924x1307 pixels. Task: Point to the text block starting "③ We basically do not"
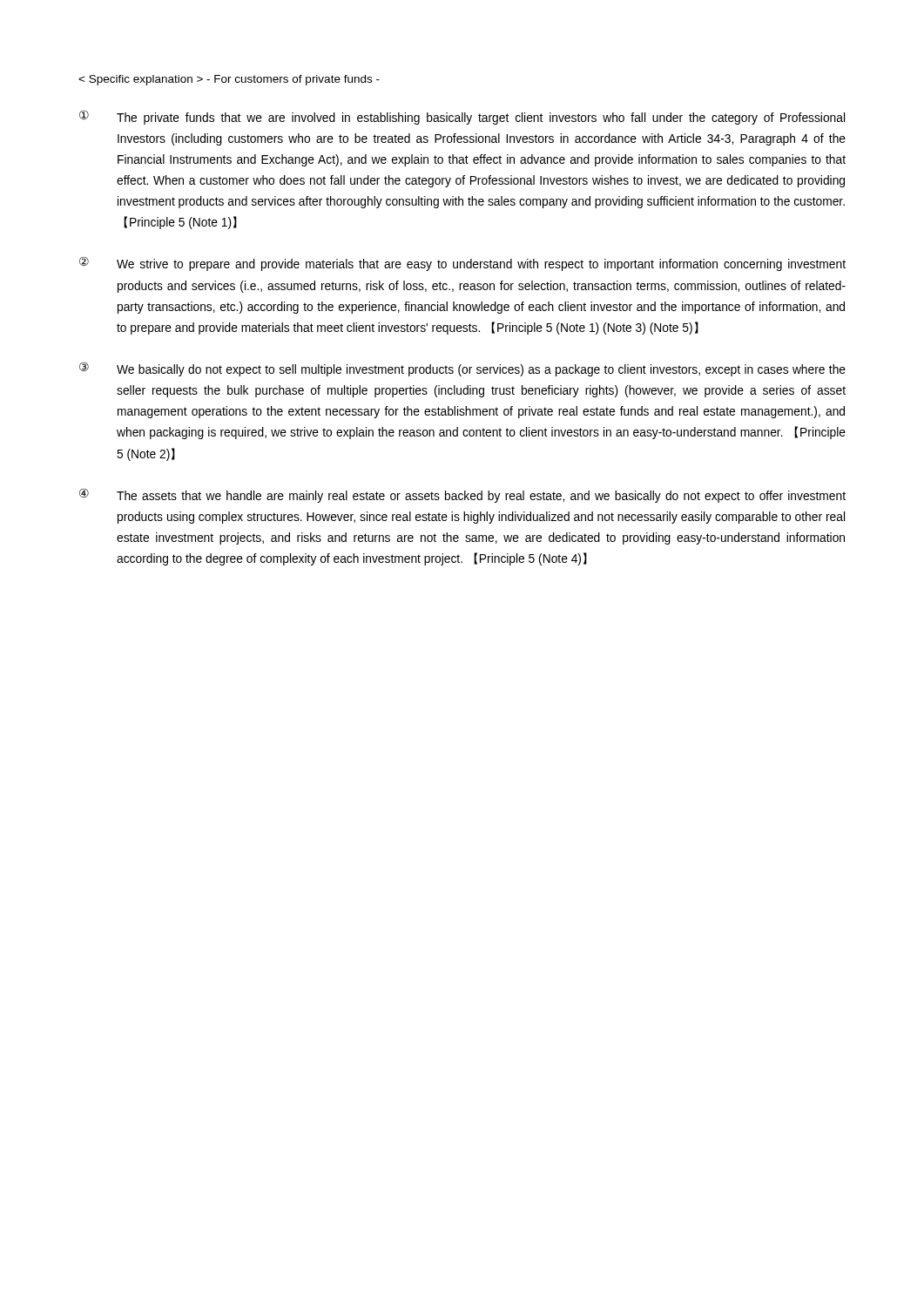[462, 412]
